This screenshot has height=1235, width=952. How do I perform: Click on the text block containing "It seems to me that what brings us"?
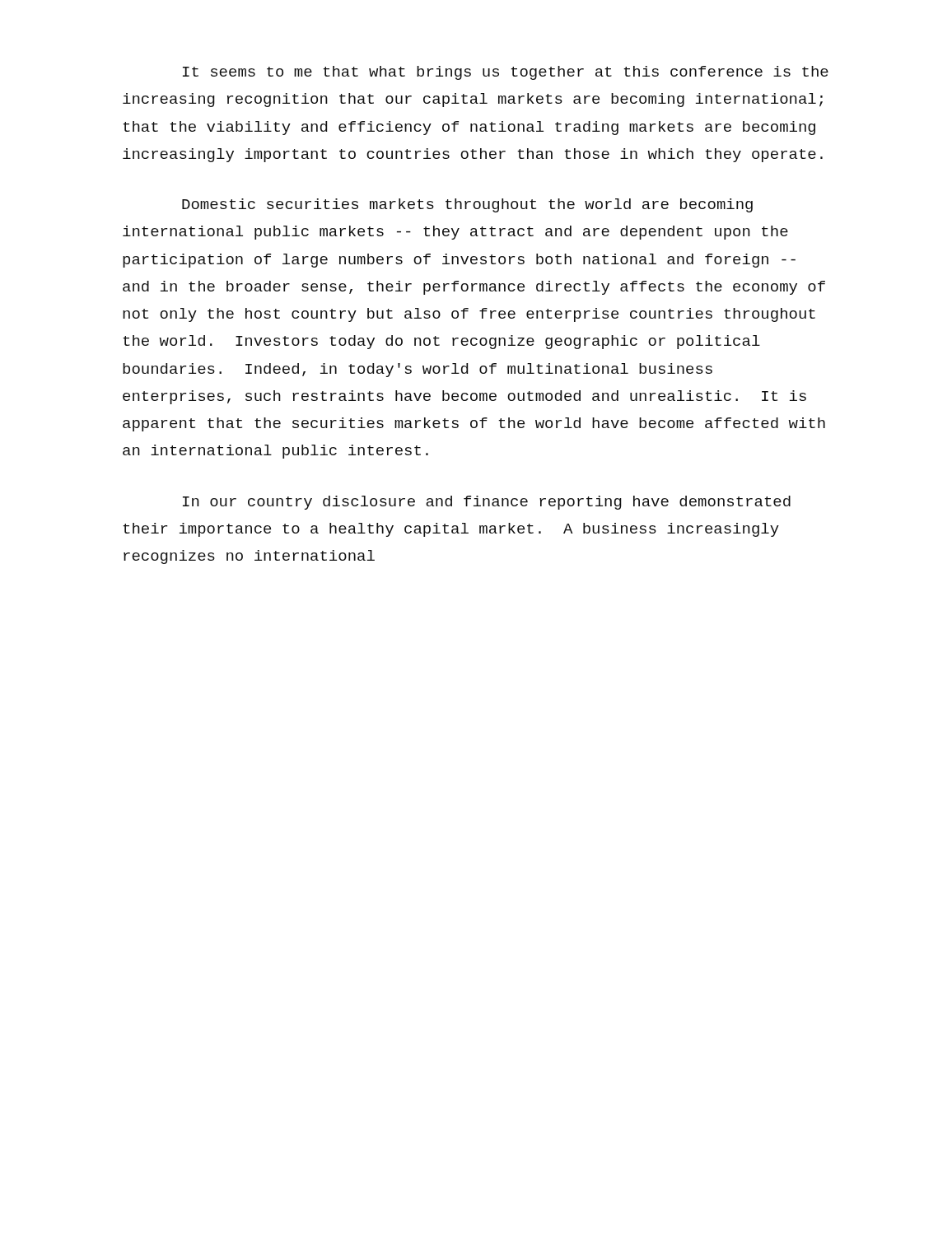coord(476,114)
